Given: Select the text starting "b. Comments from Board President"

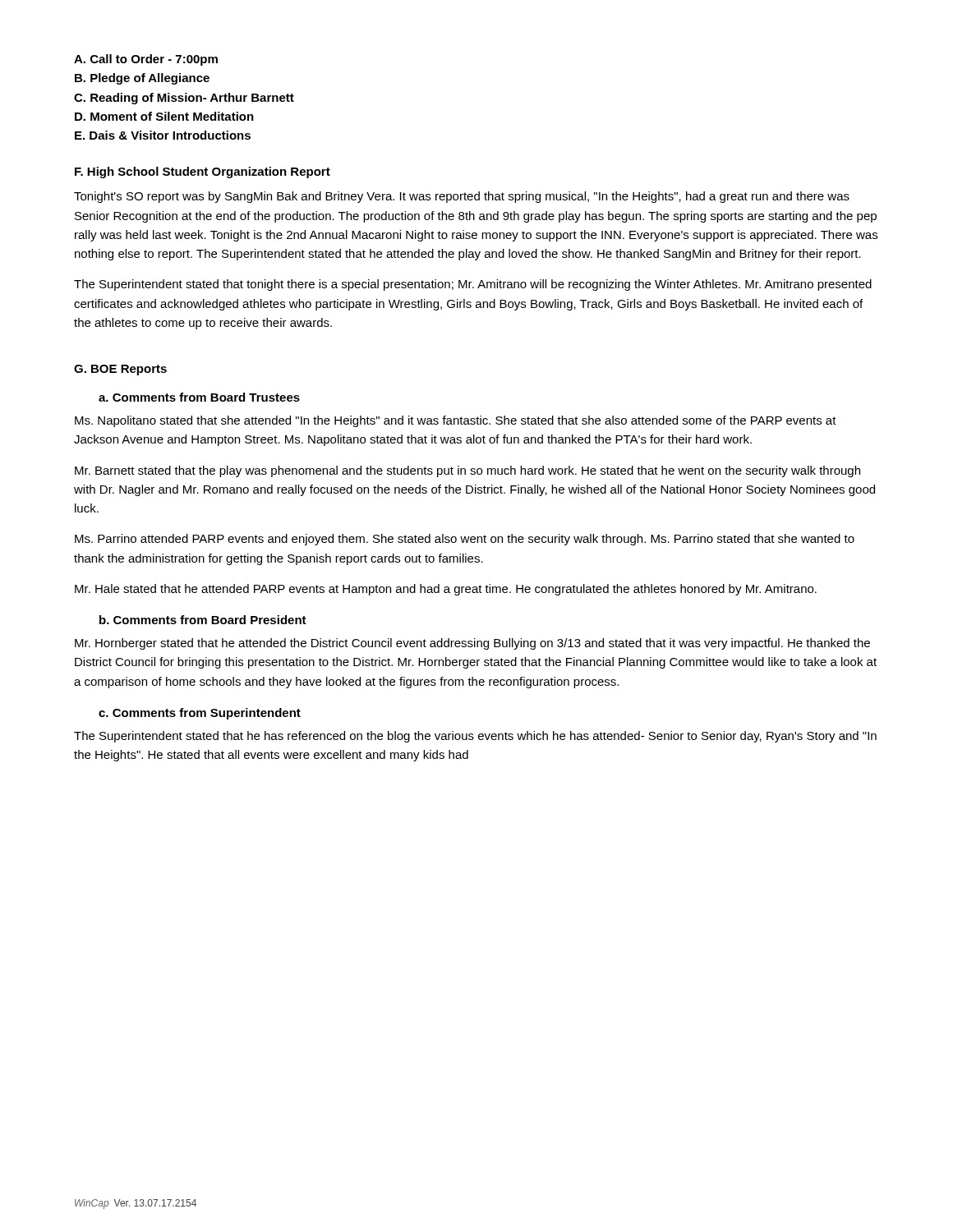Looking at the screenshot, I should (202, 620).
